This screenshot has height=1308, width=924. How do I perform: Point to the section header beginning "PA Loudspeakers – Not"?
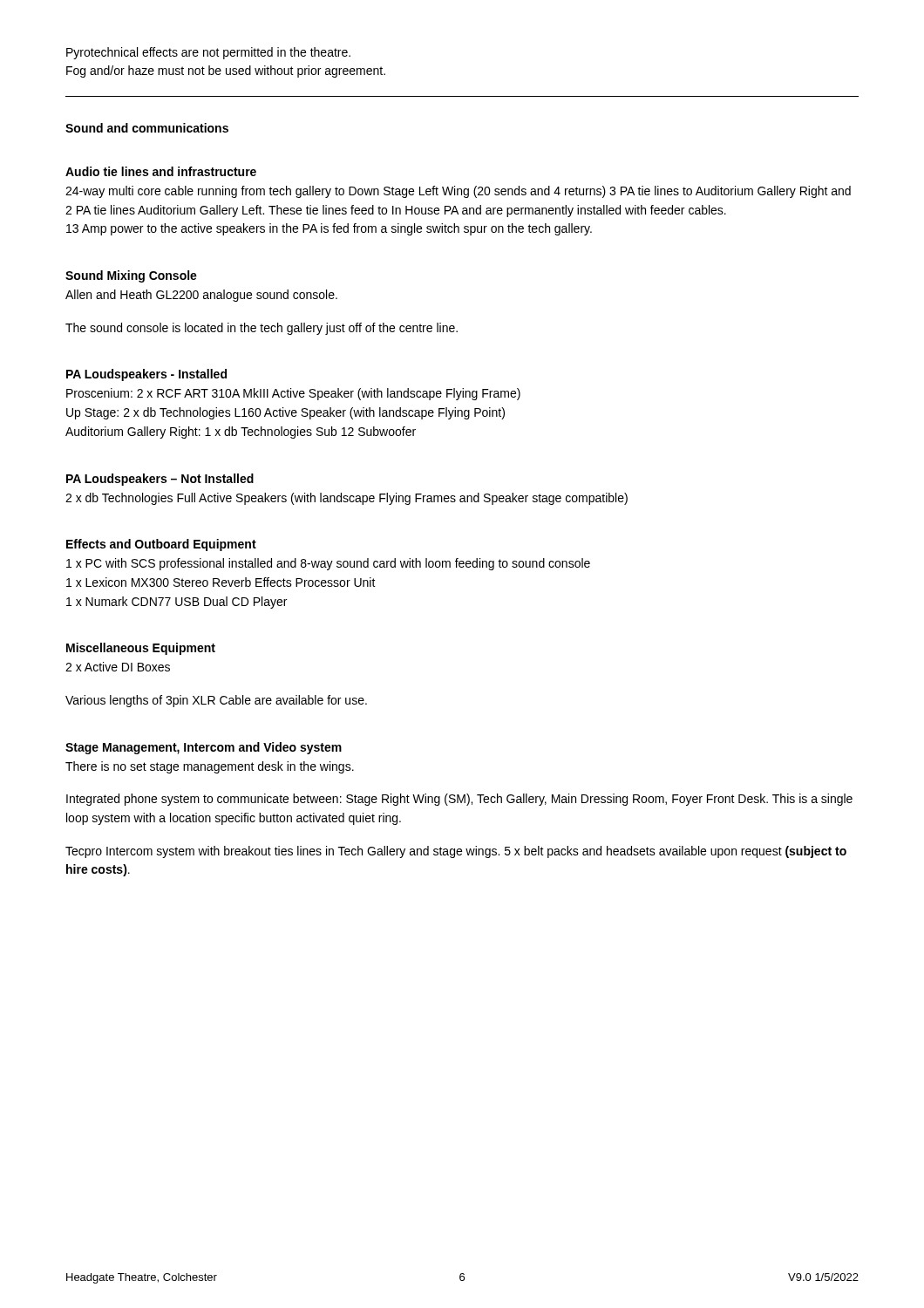pos(160,478)
